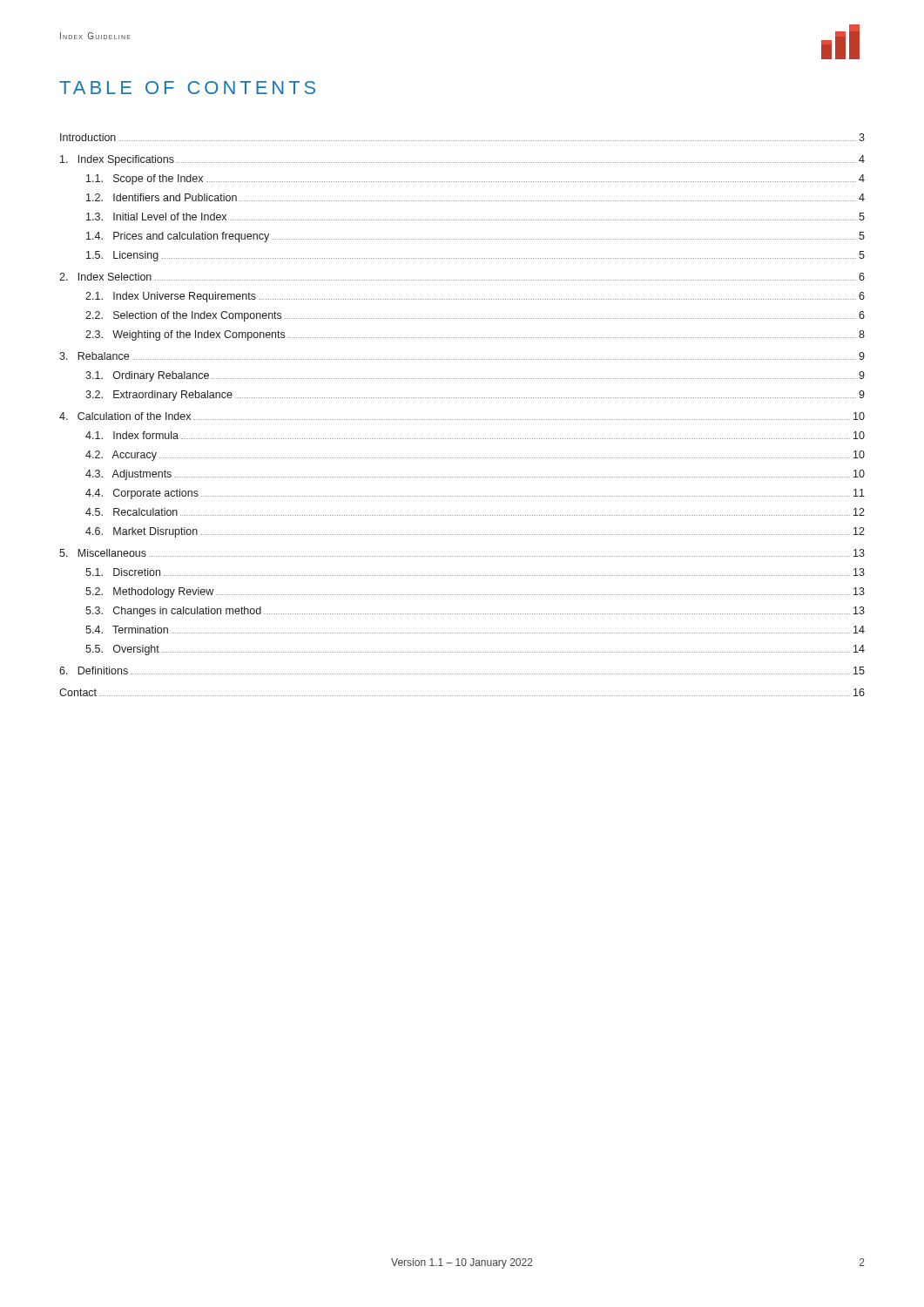Point to the element starting "5.4. Termination 14"

pyautogui.click(x=475, y=630)
